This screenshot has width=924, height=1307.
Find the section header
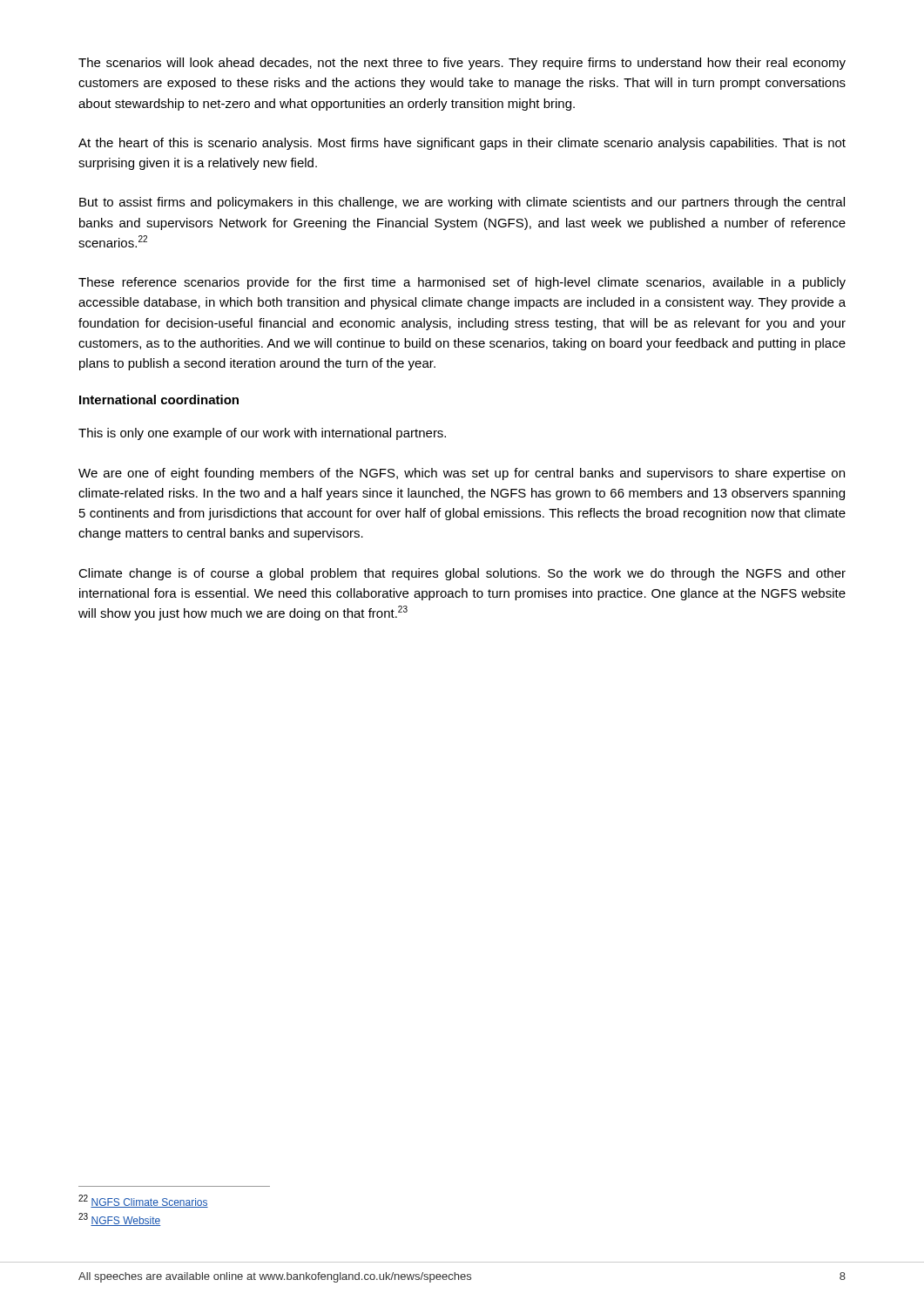tap(159, 400)
